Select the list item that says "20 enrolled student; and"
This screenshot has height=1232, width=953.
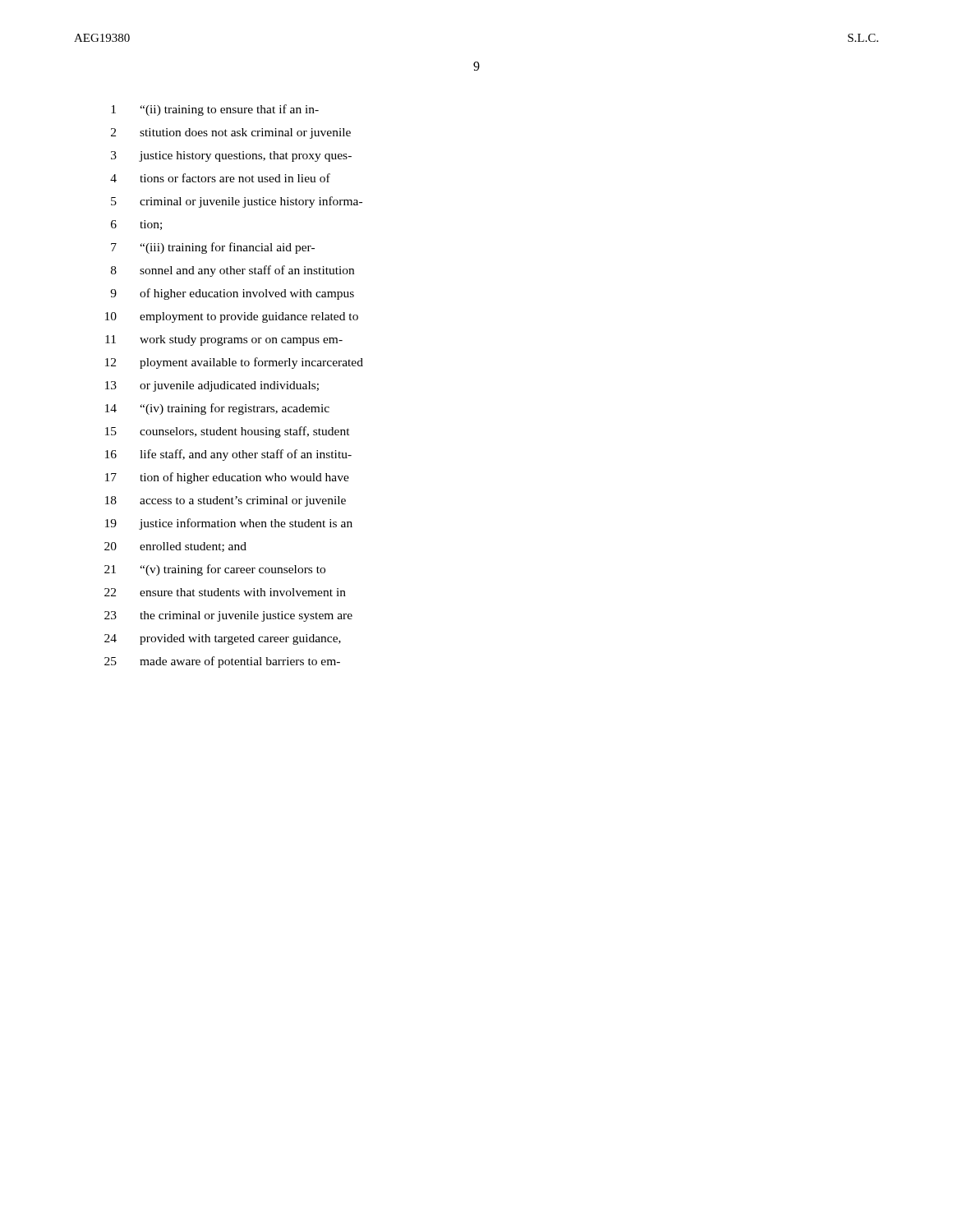[x=175, y=547]
